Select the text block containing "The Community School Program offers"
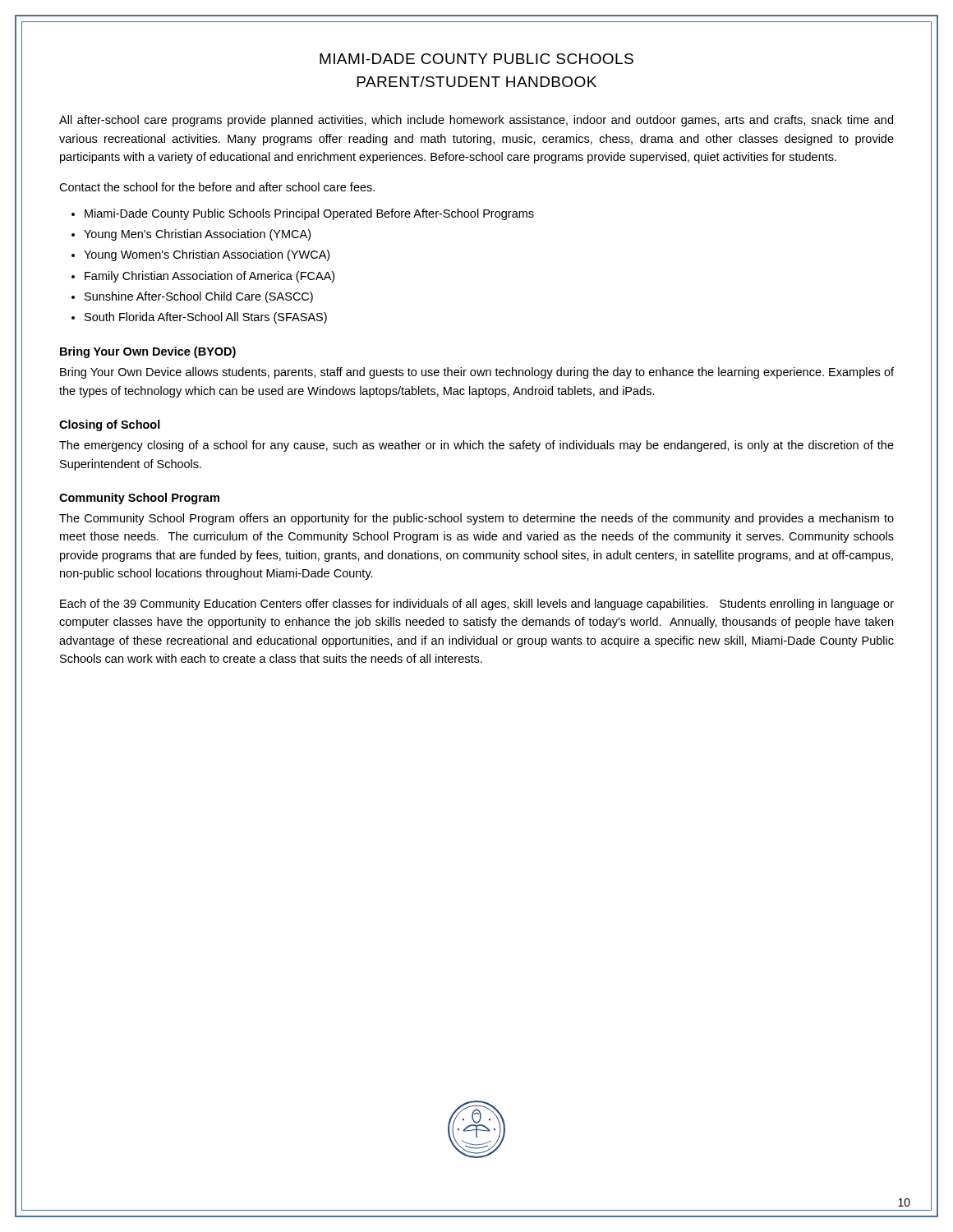 coord(476,546)
